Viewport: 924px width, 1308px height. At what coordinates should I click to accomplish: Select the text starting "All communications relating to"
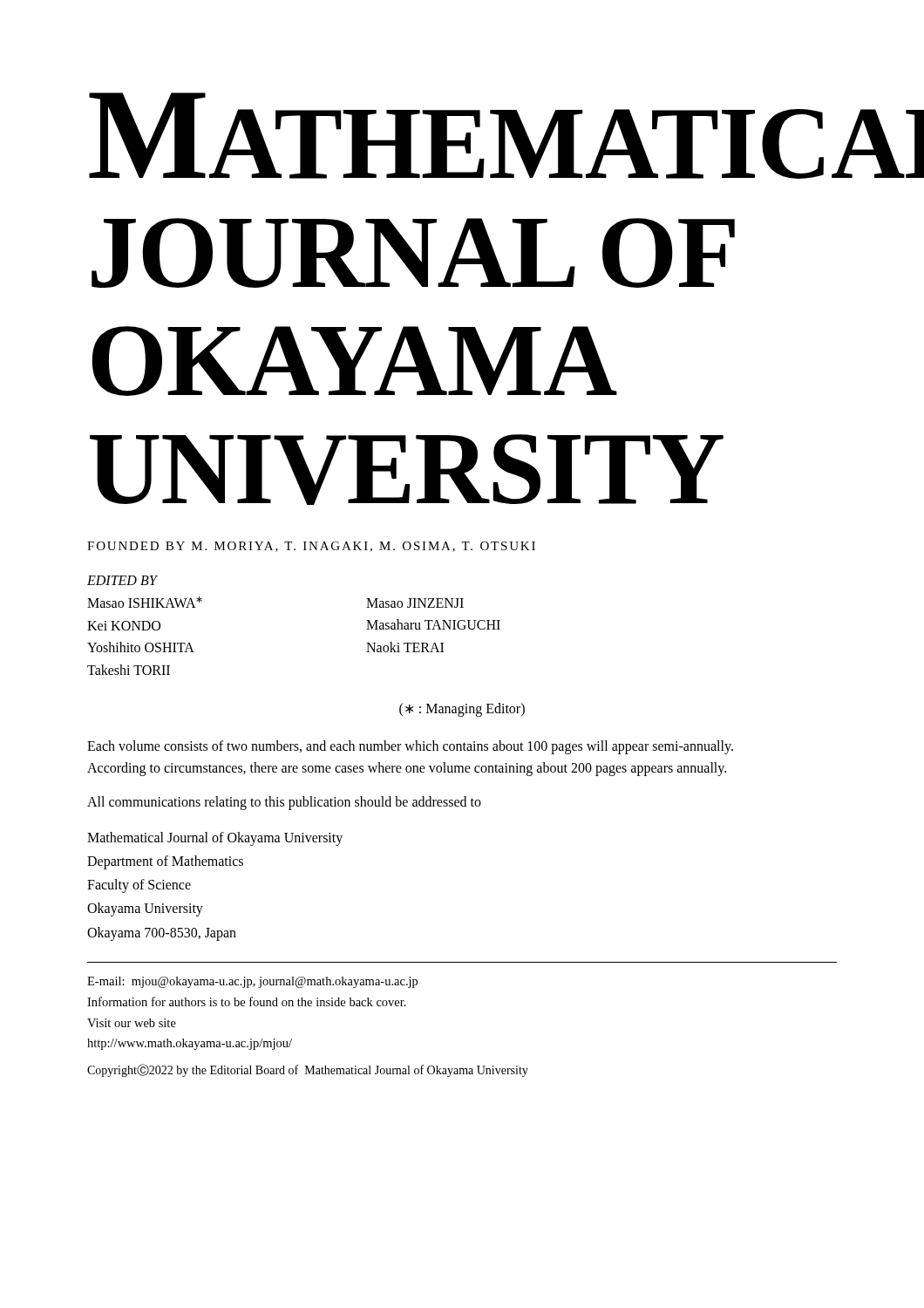(284, 802)
